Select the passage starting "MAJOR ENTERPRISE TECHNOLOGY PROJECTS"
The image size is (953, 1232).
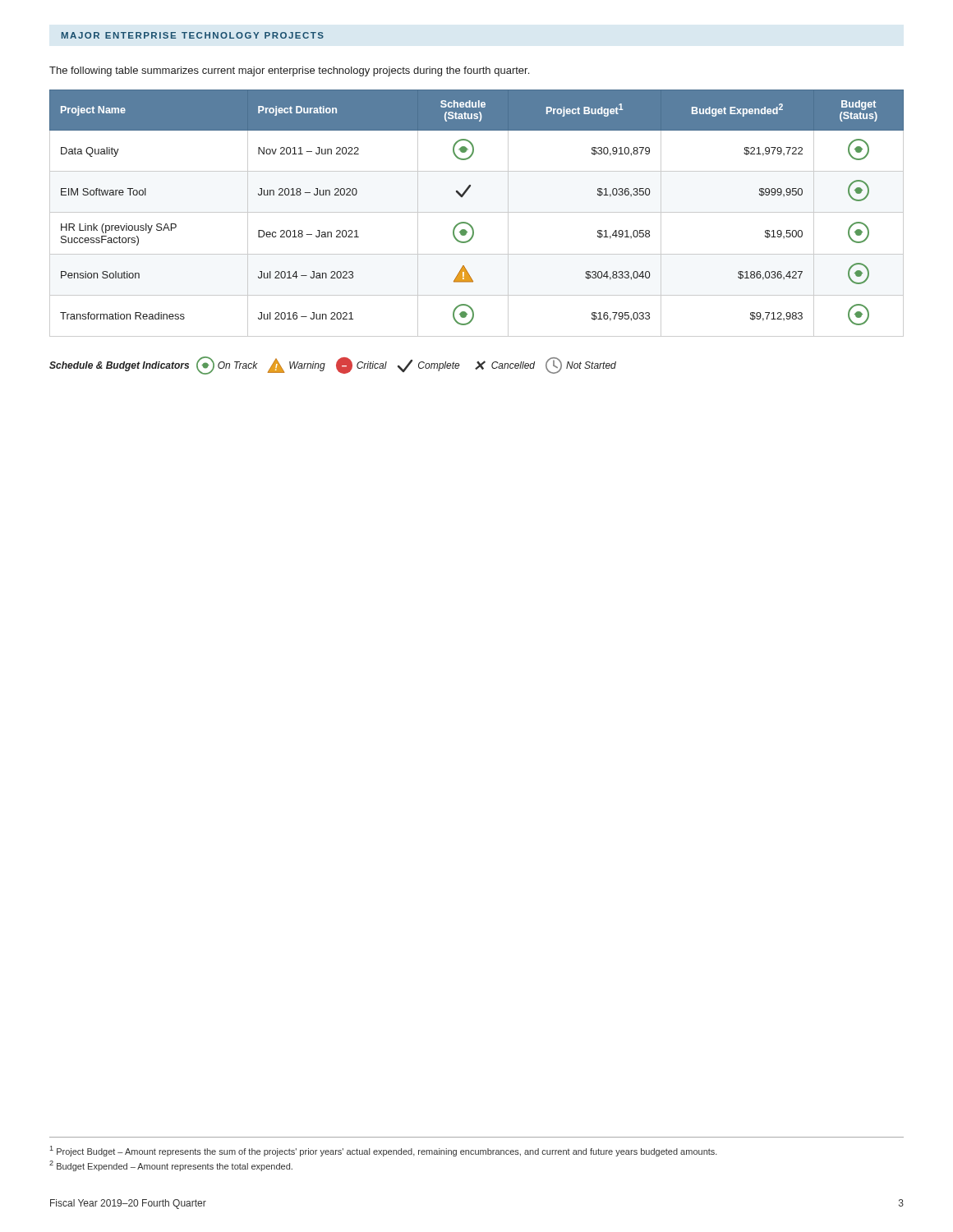point(193,35)
